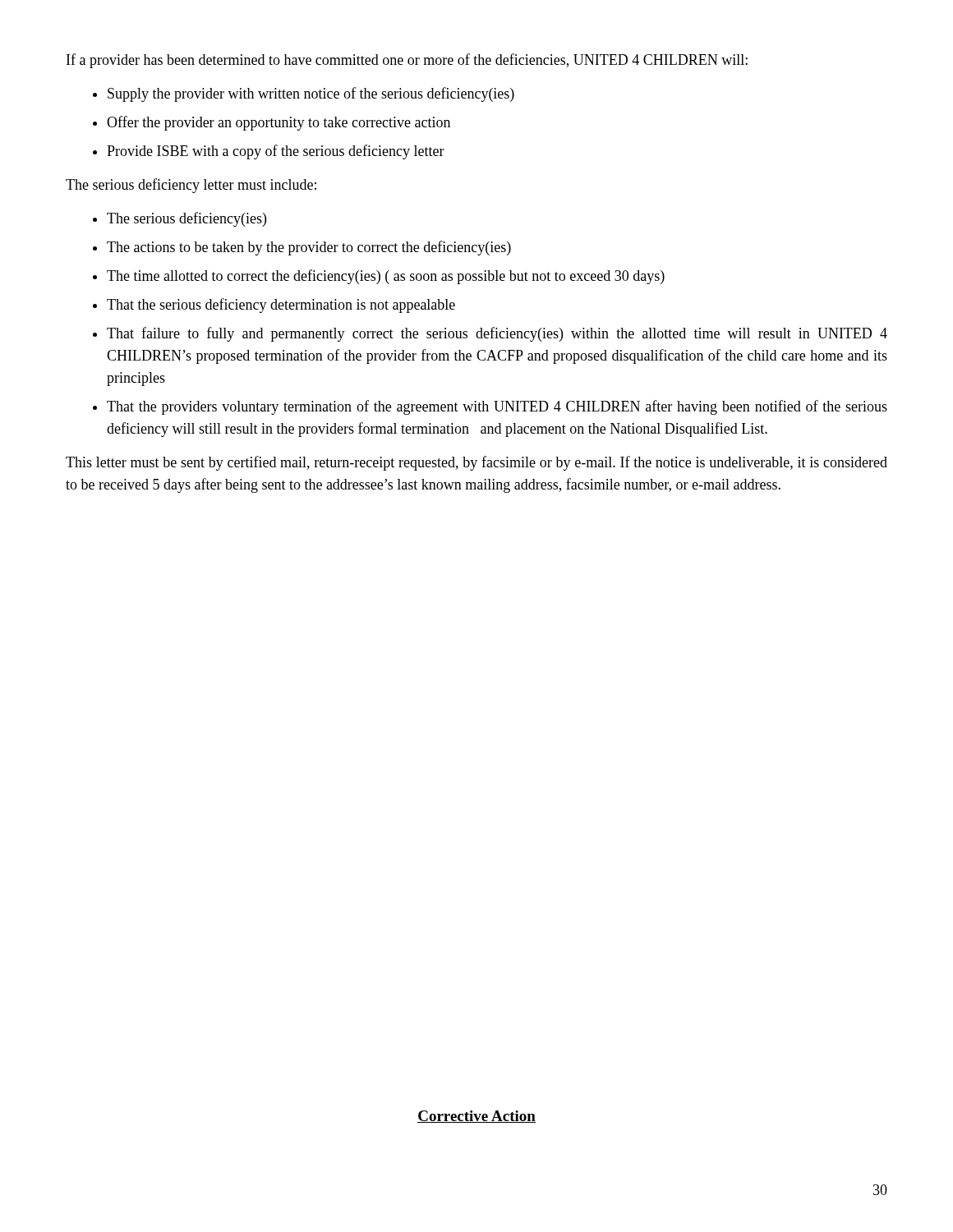Screen dimensions: 1232x953
Task: Point to the text block starting "That the serious deficiency determination"
Action: [281, 305]
